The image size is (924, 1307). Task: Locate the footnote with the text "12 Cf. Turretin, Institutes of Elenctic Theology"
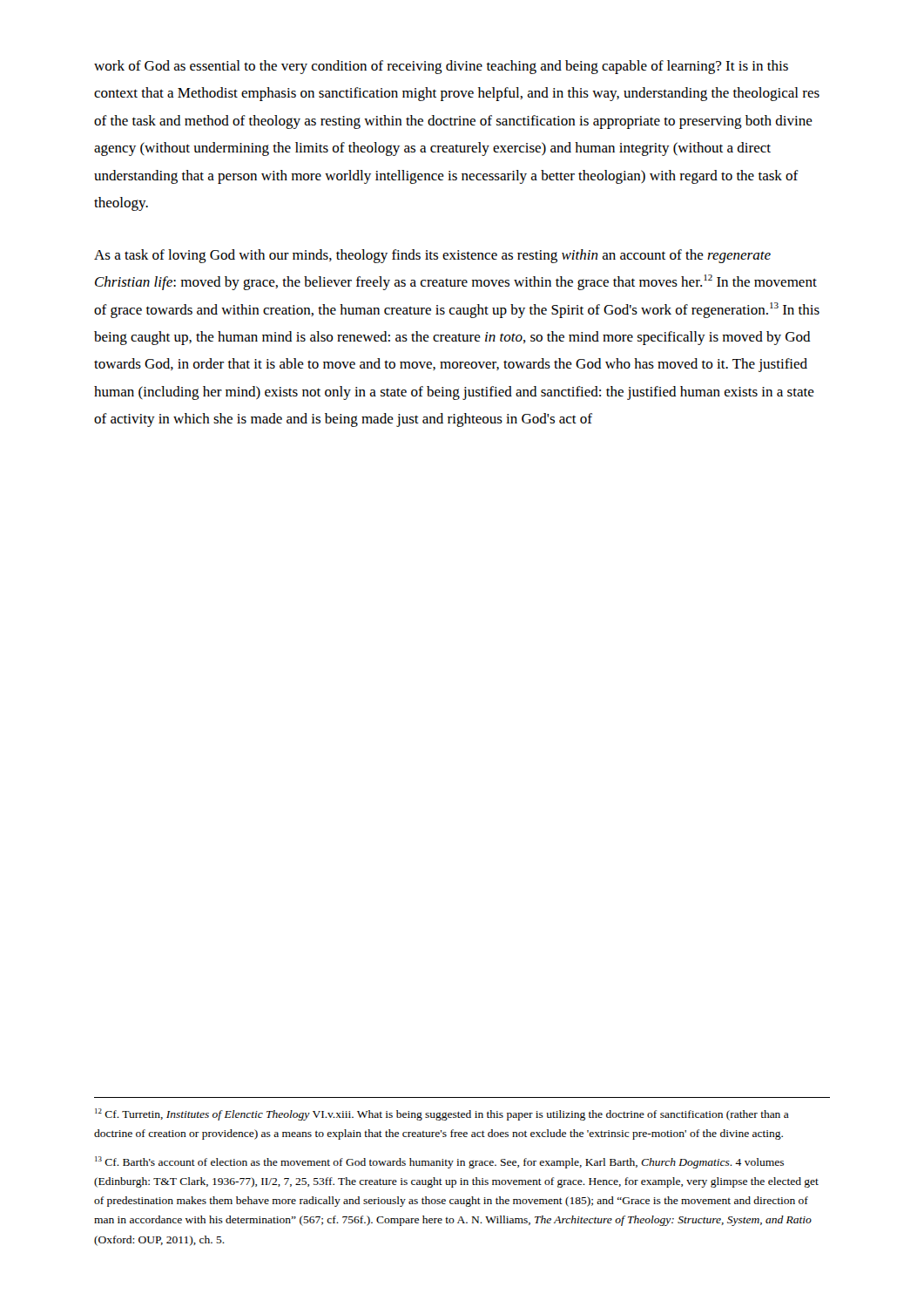pyautogui.click(x=441, y=1123)
